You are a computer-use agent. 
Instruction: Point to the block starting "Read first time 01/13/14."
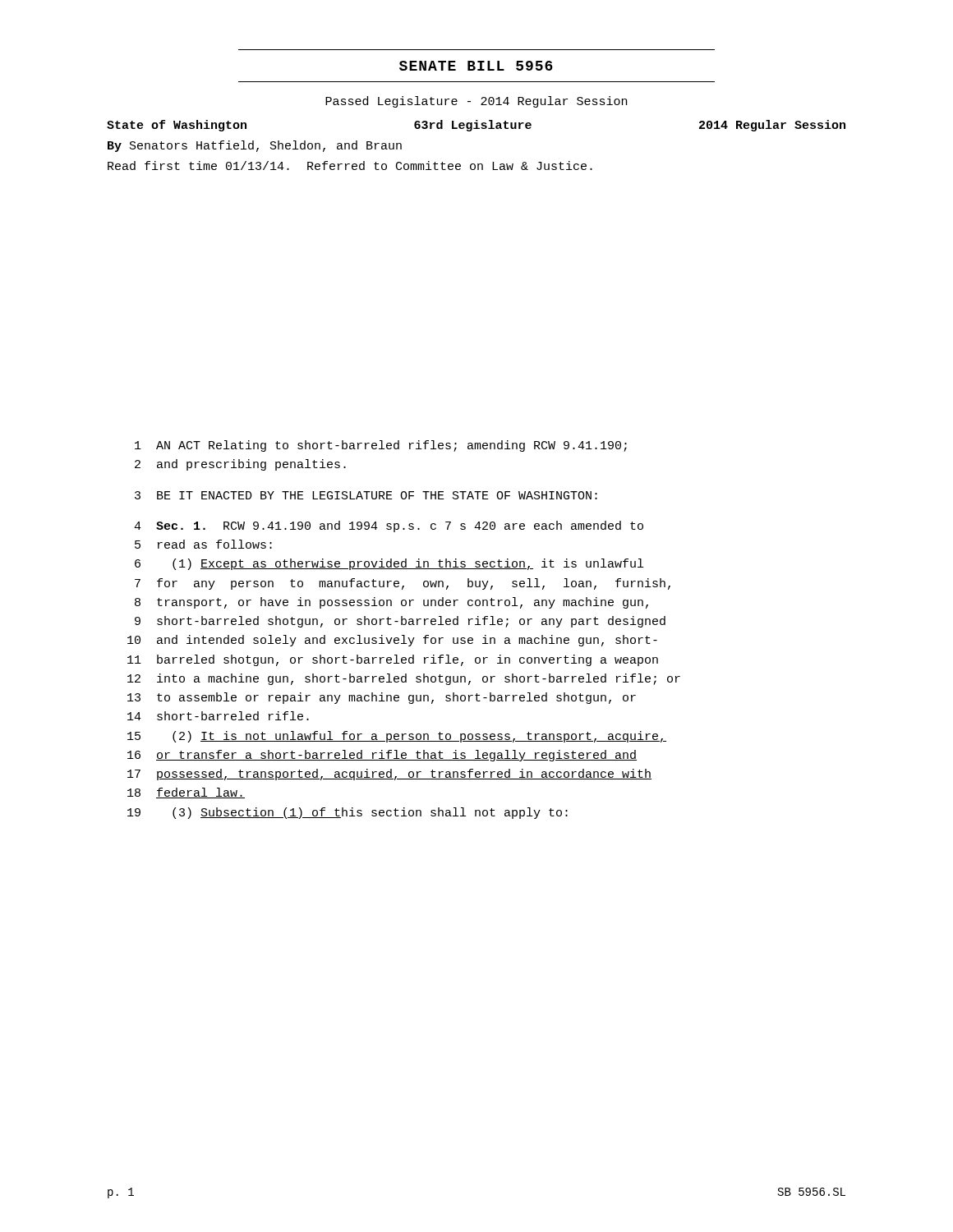[x=351, y=167]
